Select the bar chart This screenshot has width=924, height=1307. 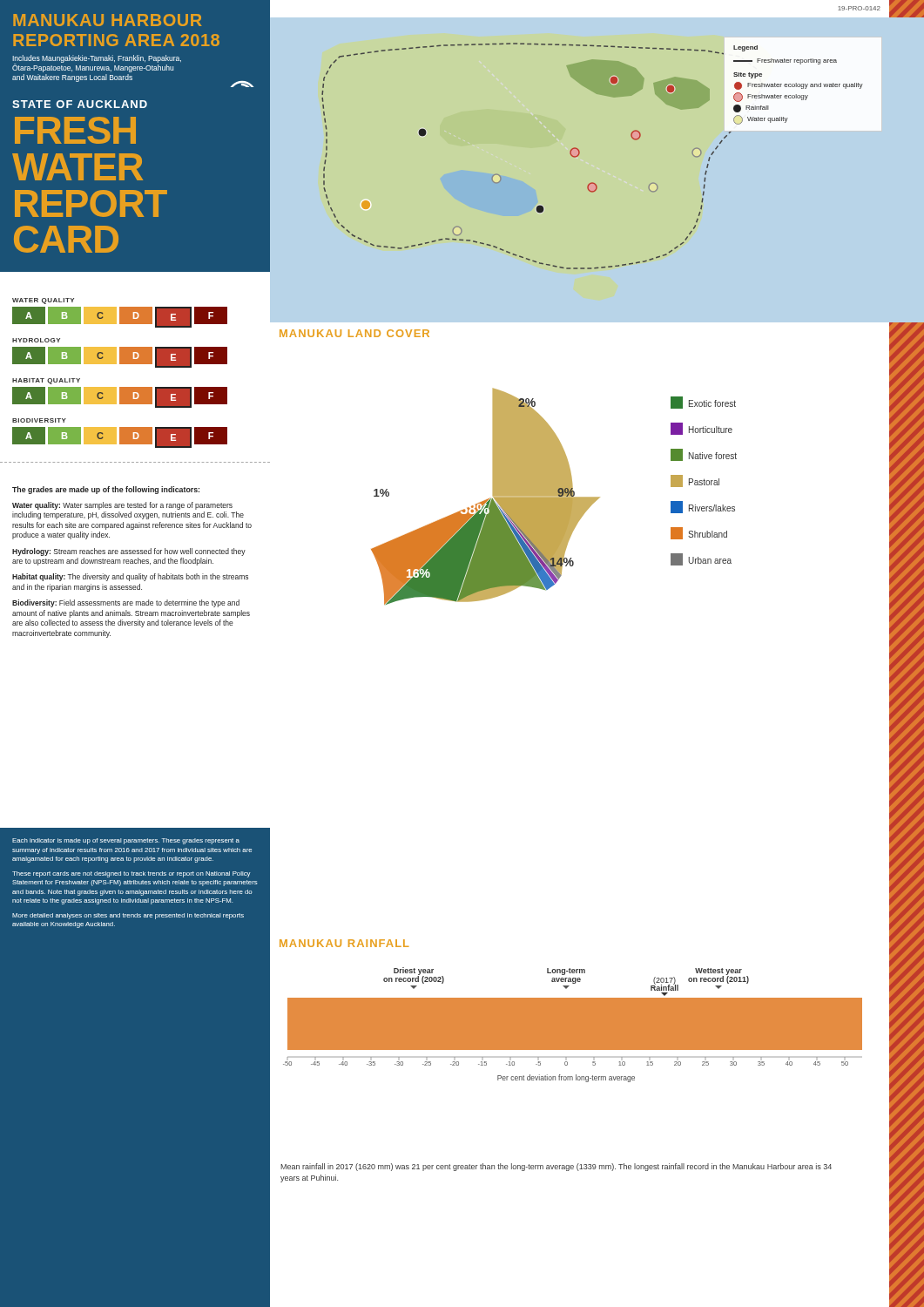(x=580, y=1054)
